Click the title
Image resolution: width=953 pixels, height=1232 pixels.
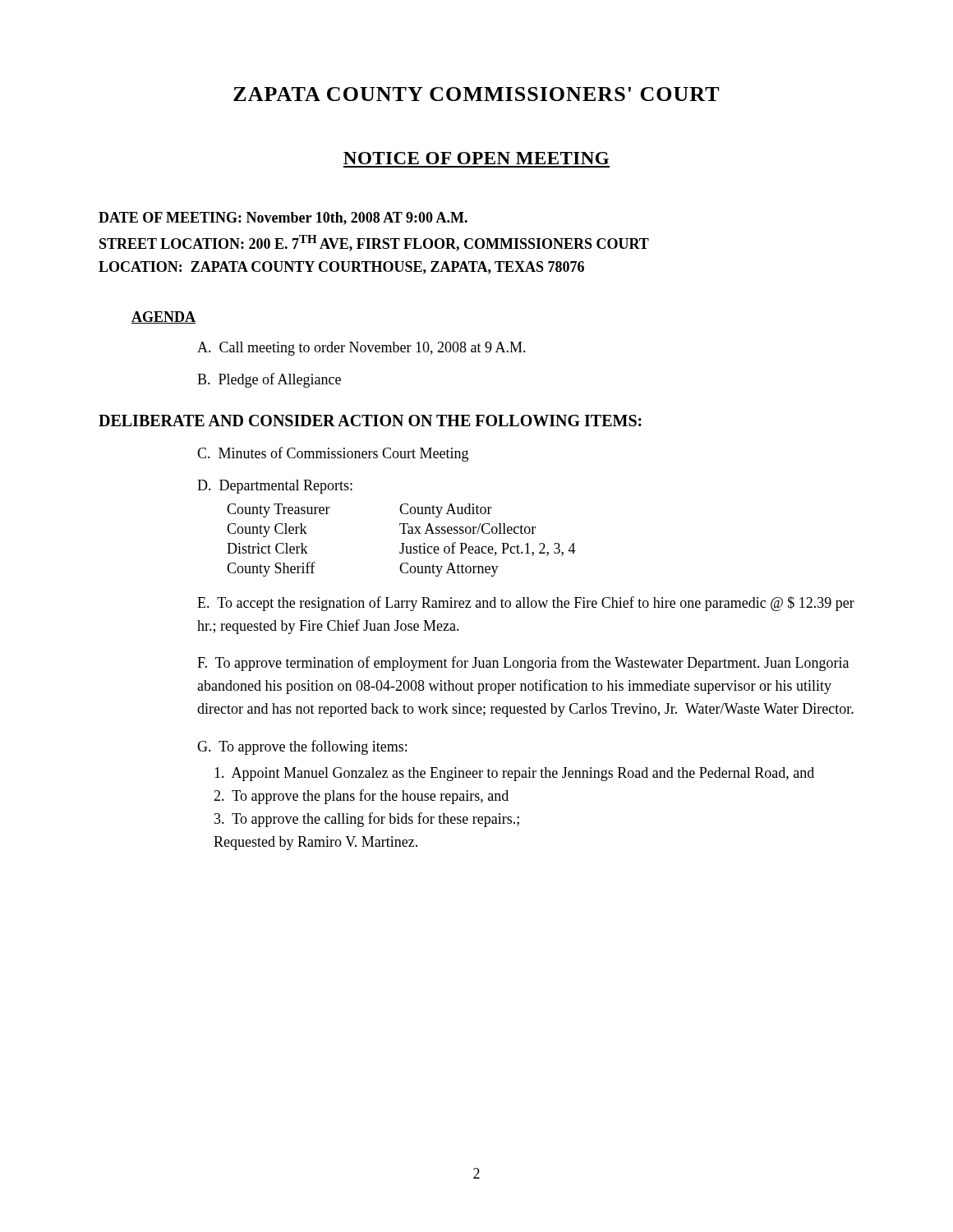pyautogui.click(x=476, y=94)
